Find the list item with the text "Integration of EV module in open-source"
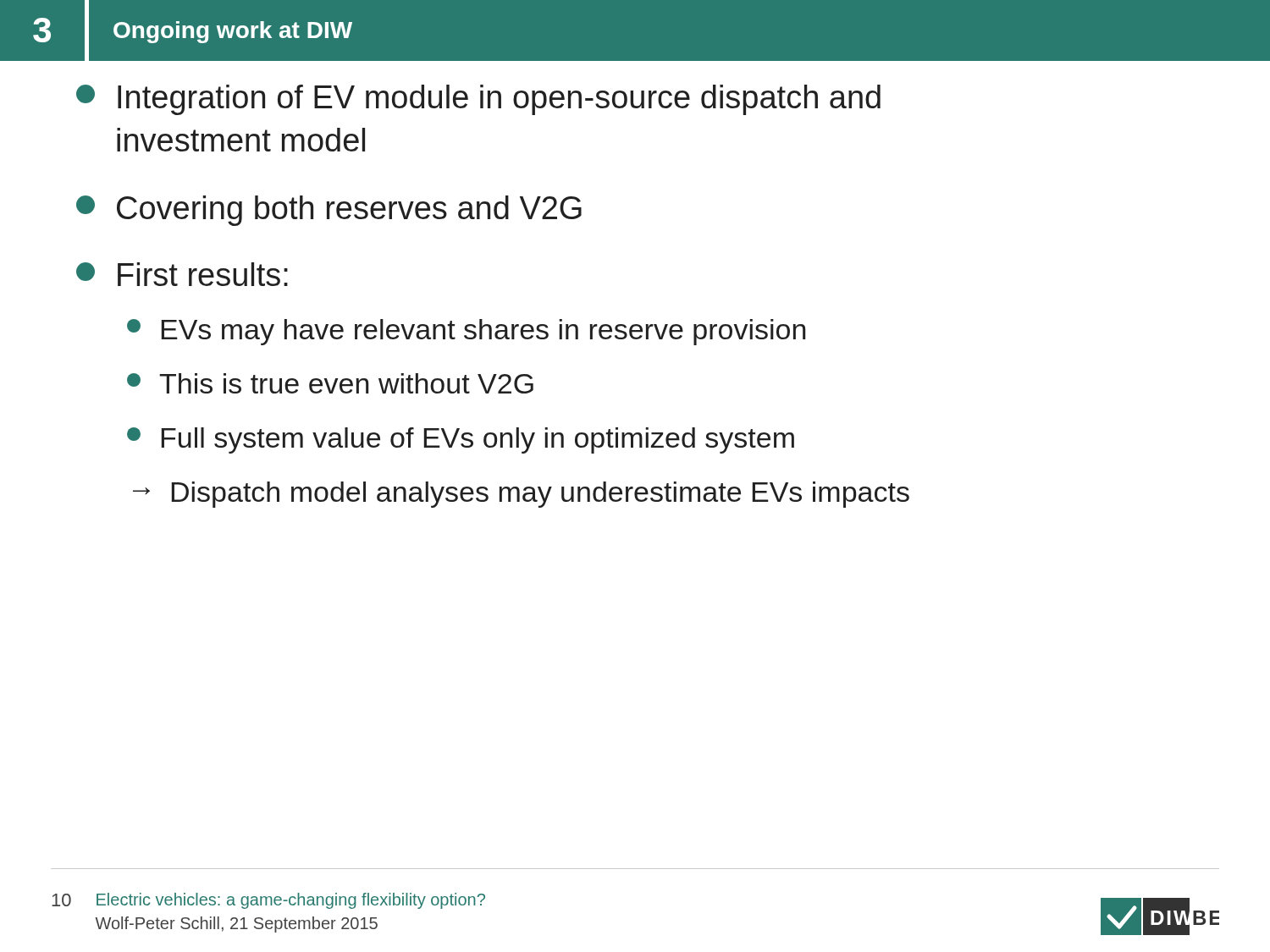Image resolution: width=1270 pixels, height=952 pixels. [479, 120]
